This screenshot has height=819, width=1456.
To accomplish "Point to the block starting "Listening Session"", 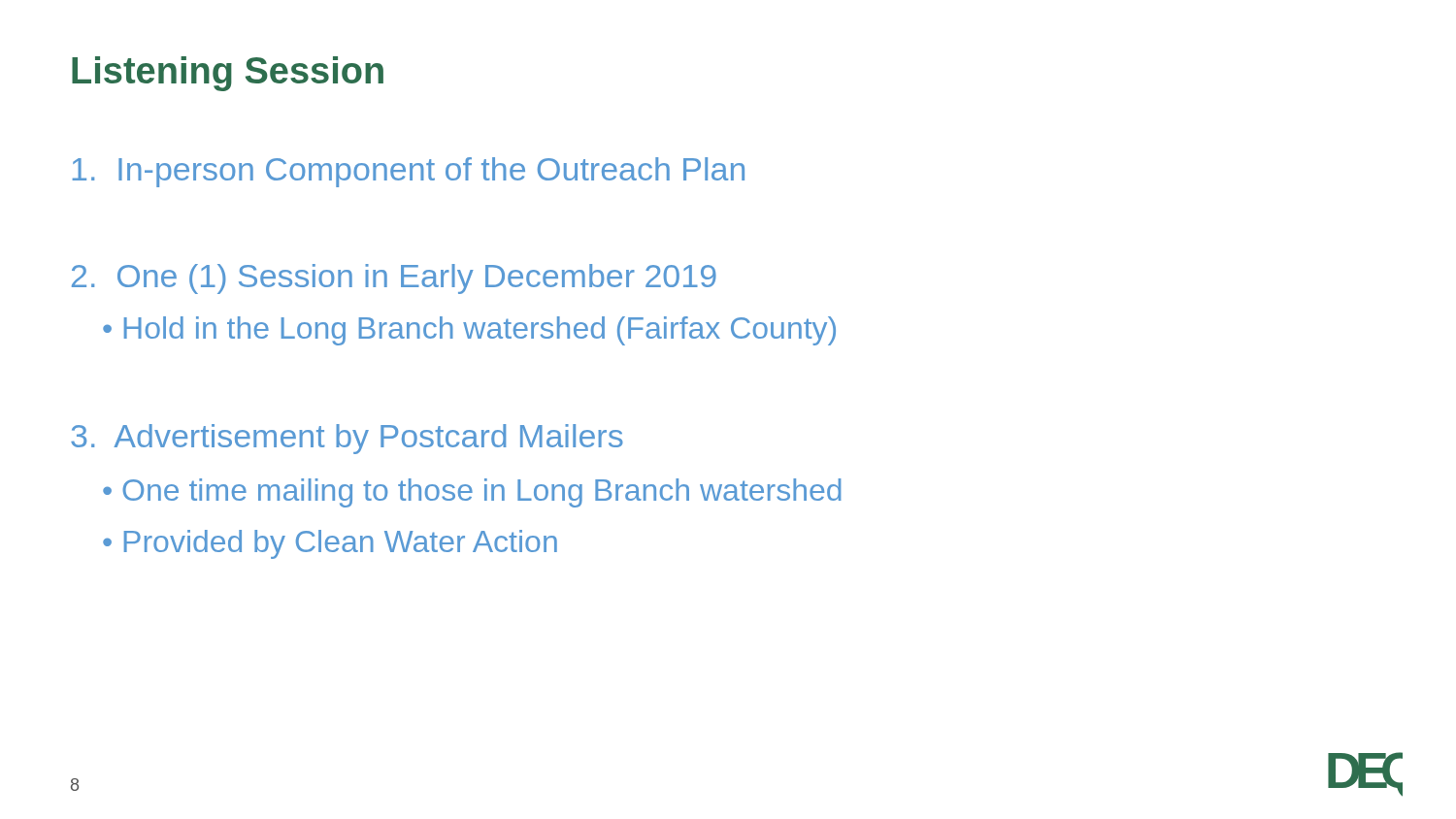I will coord(228,71).
